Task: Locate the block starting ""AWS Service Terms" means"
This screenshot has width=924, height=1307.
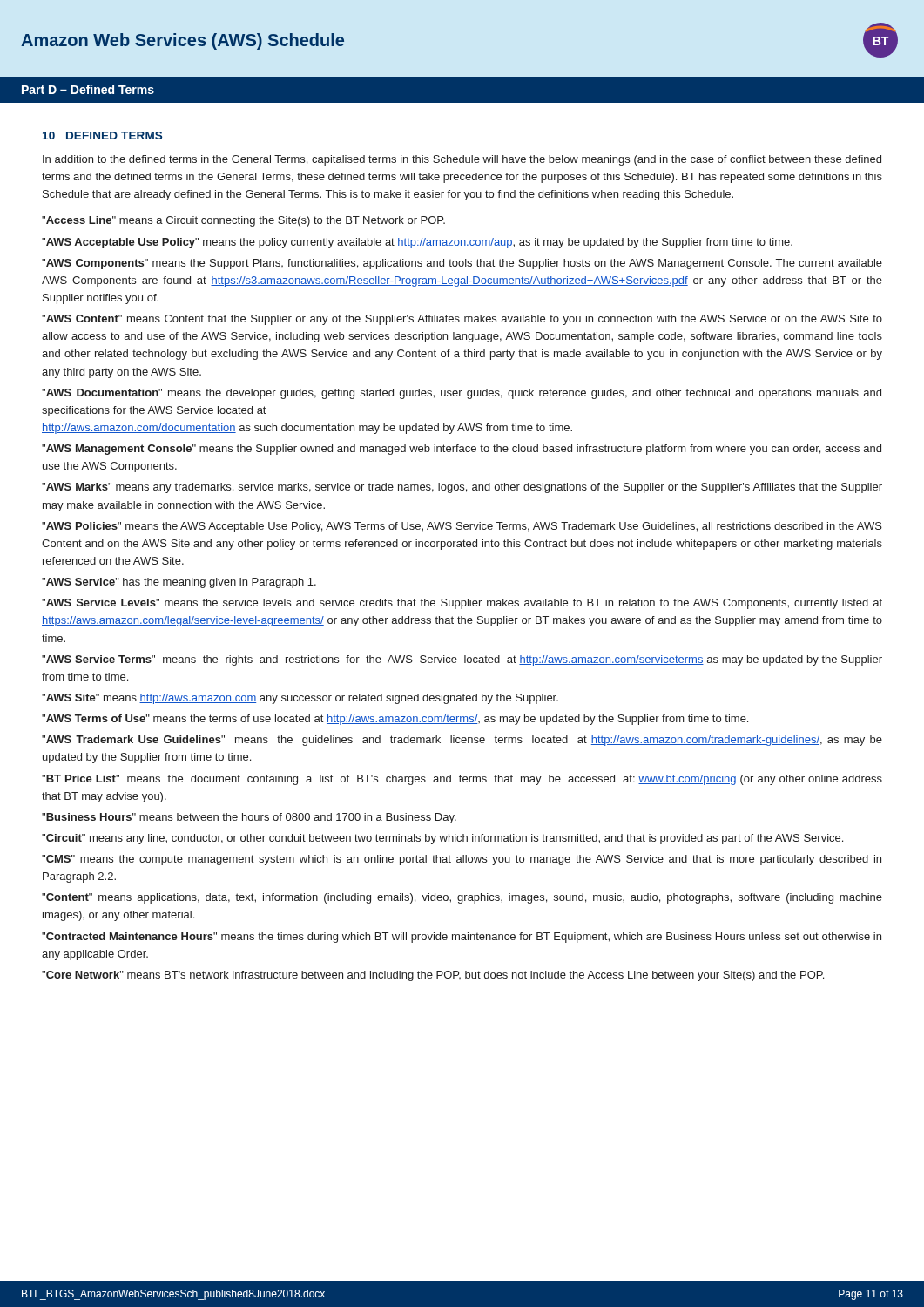Action: tap(462, 668)
